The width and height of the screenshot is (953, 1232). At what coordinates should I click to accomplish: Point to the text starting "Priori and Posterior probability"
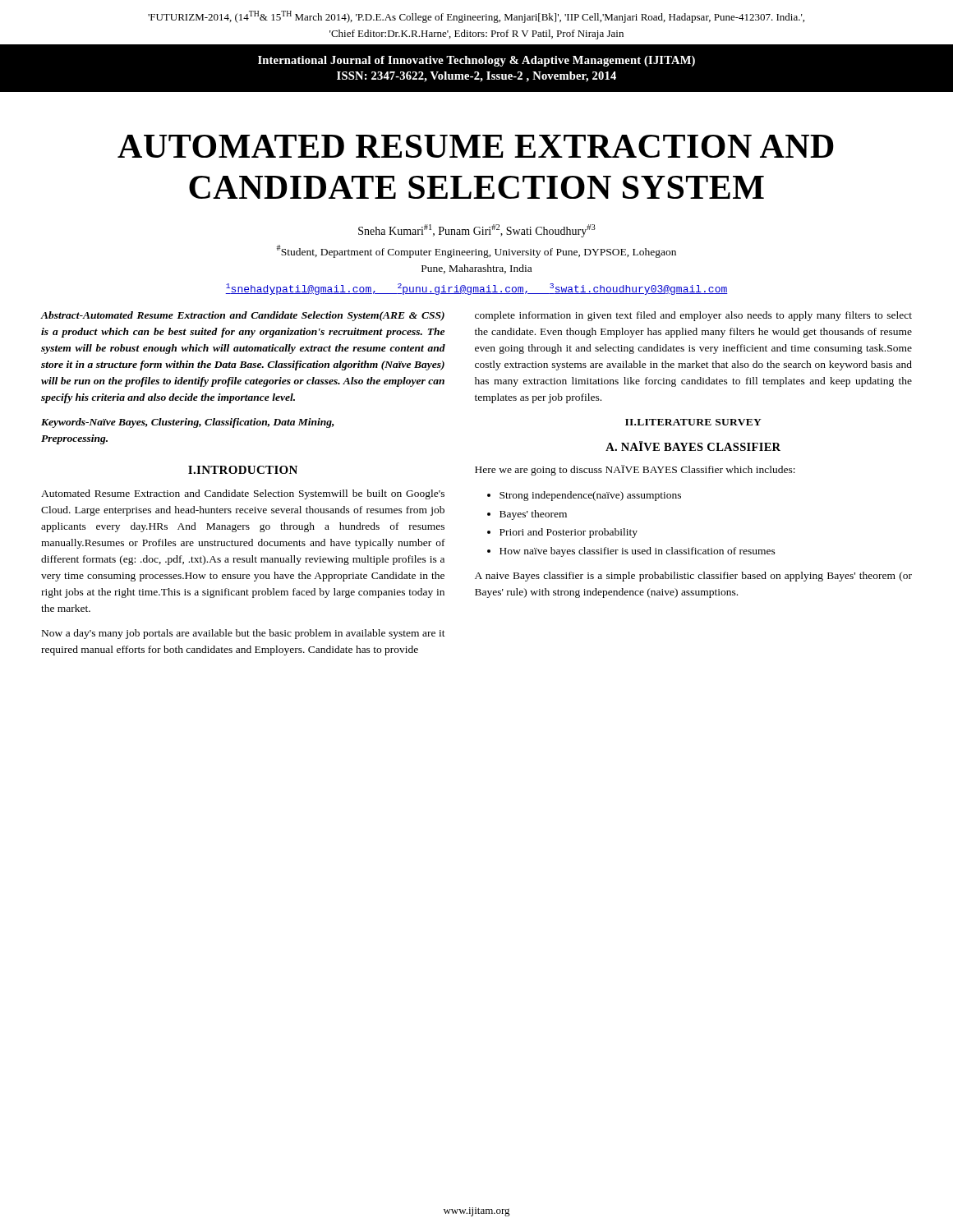click(x=568, y=532)
